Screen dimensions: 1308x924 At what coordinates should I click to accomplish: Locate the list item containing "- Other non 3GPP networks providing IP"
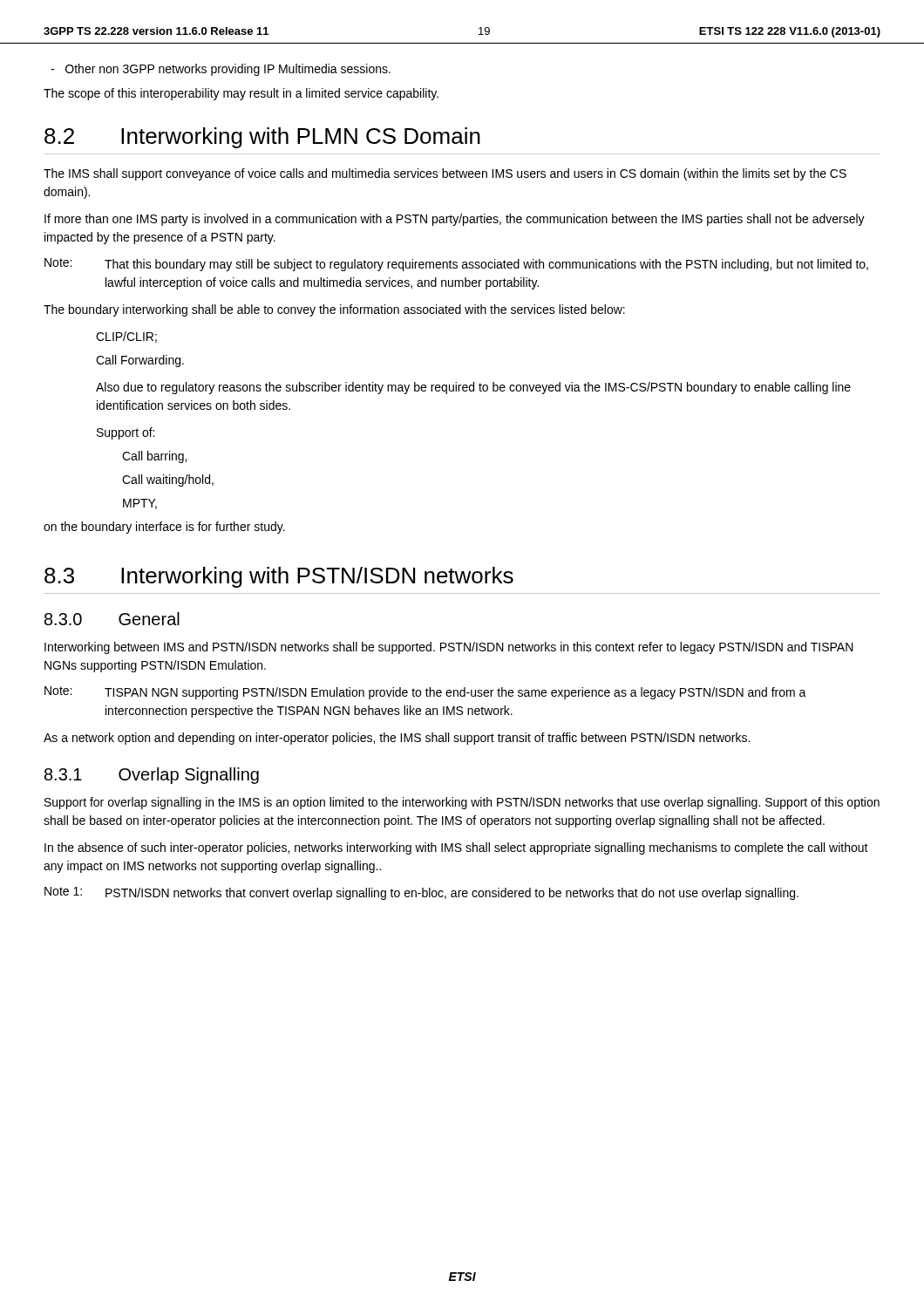tap(221, 69)
